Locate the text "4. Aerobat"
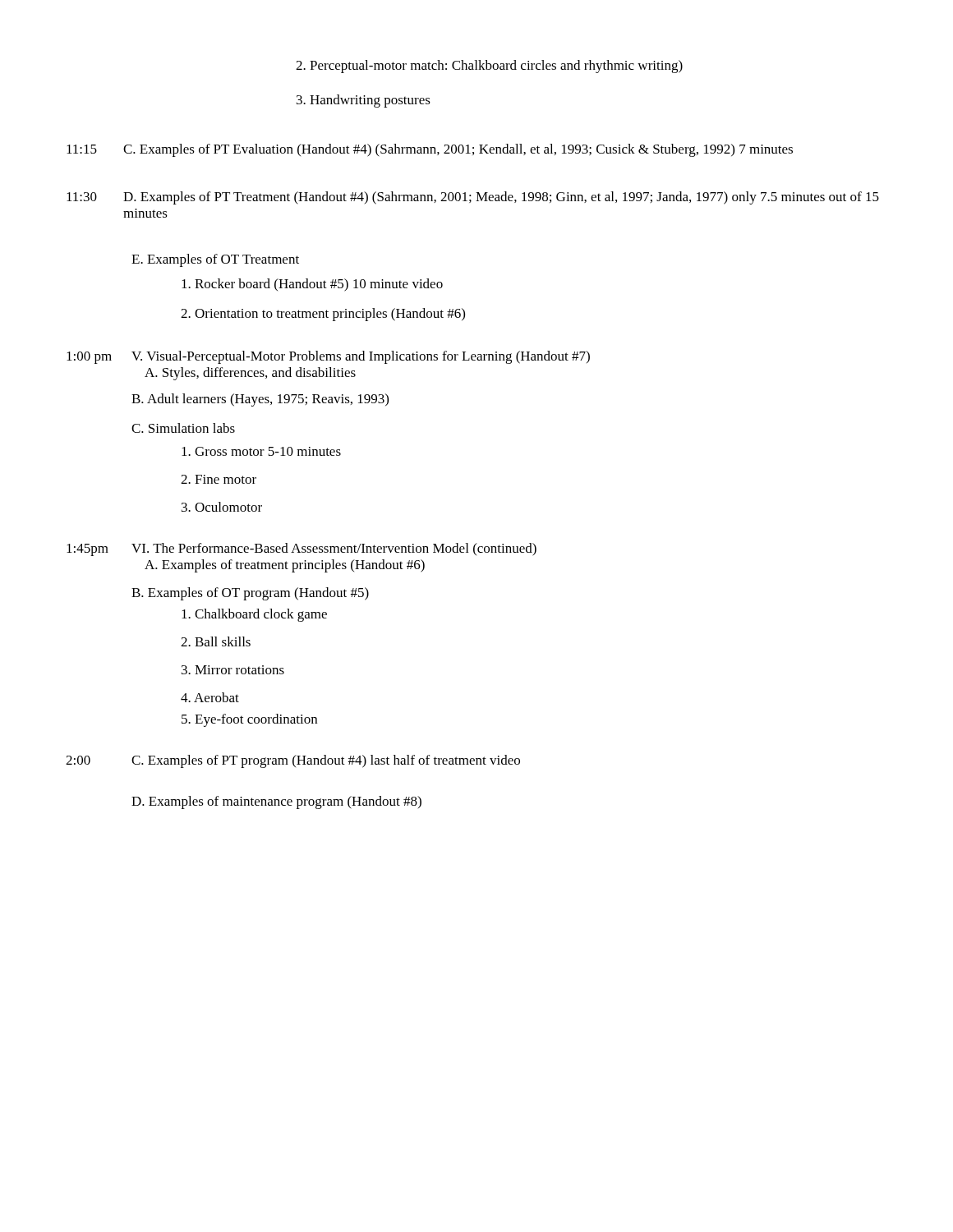The height and width of the screenshot is (1232, 953). (x=210, y=698)
